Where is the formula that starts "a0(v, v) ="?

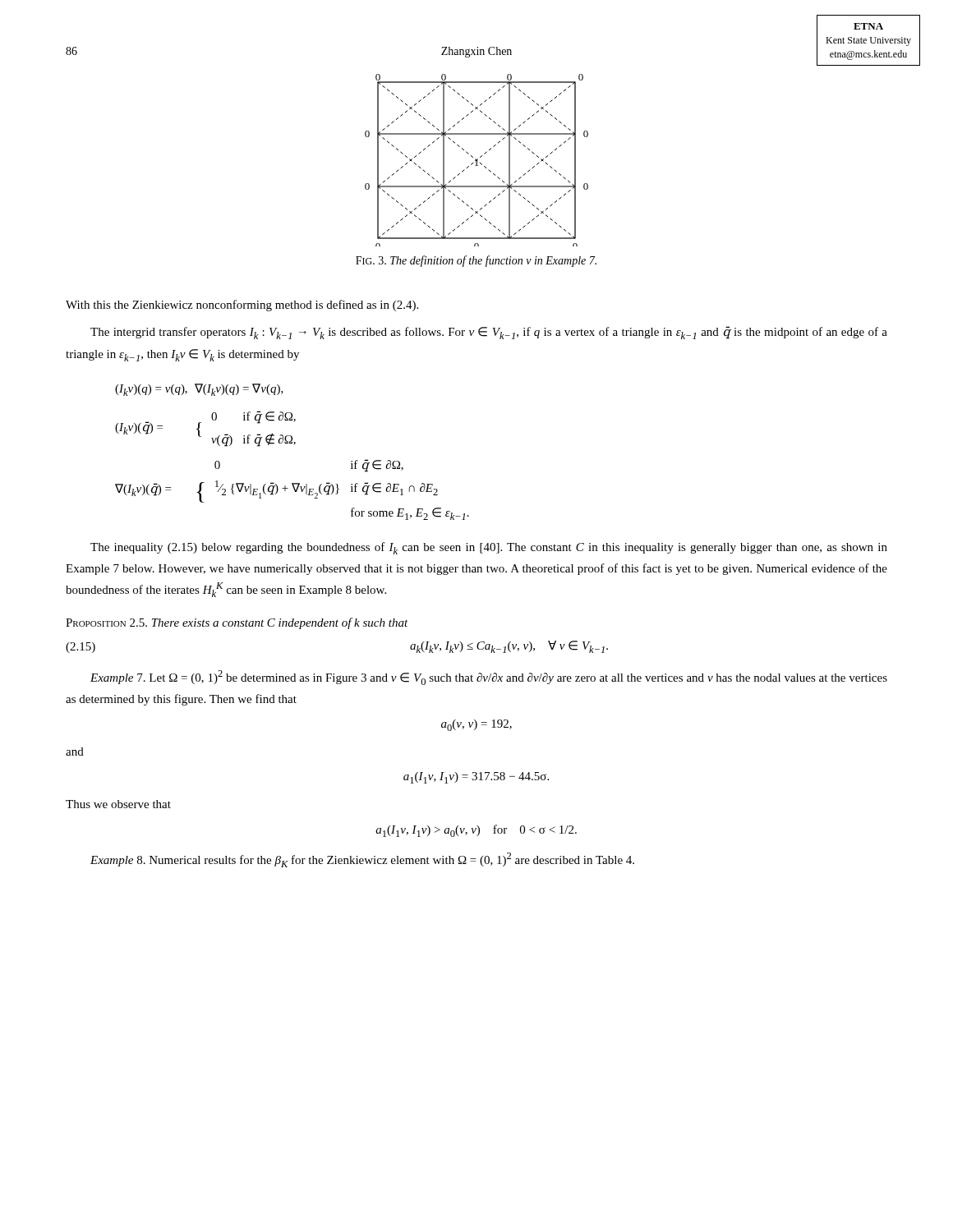(476, 725)
